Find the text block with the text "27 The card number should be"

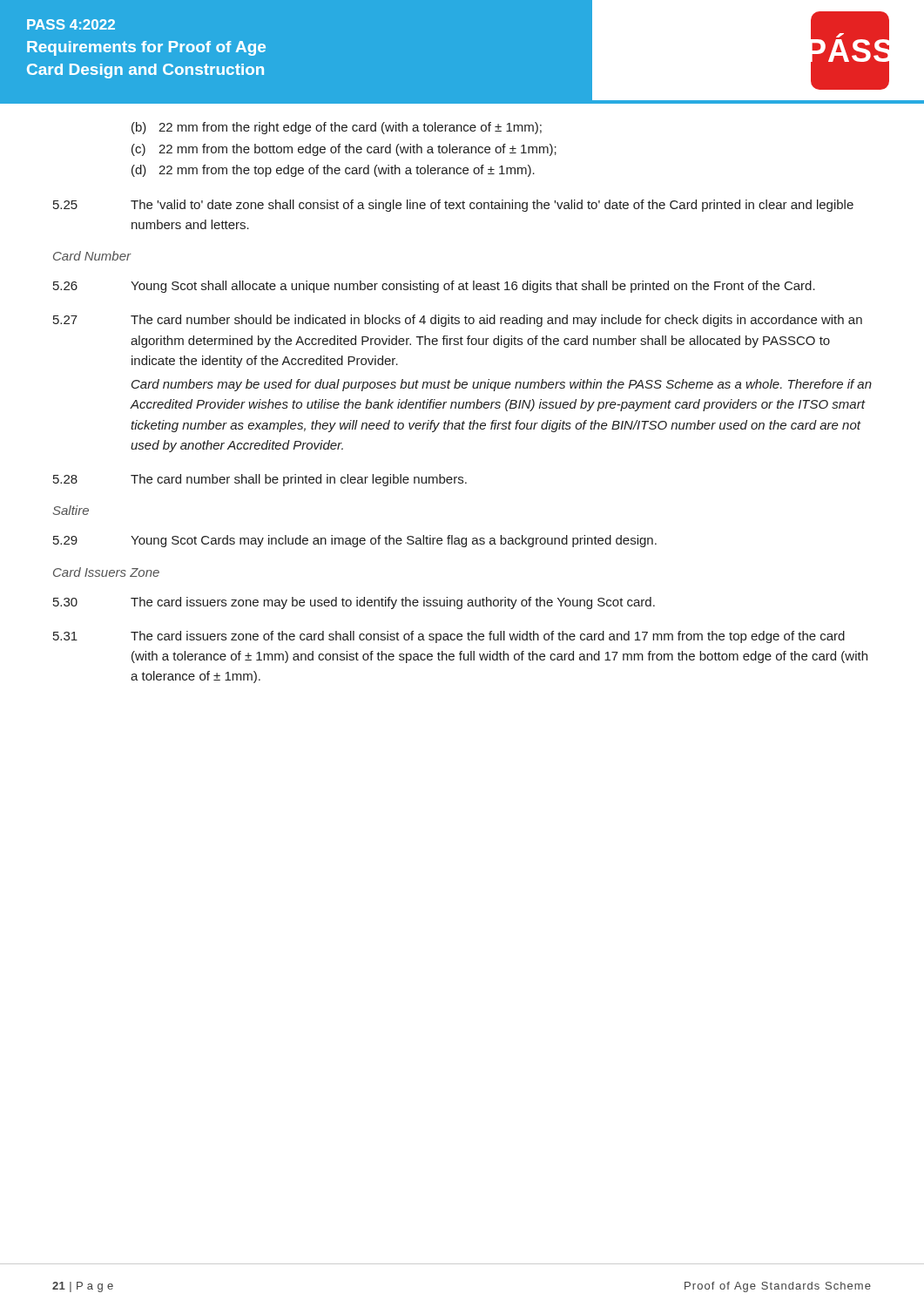pos(462,340)
